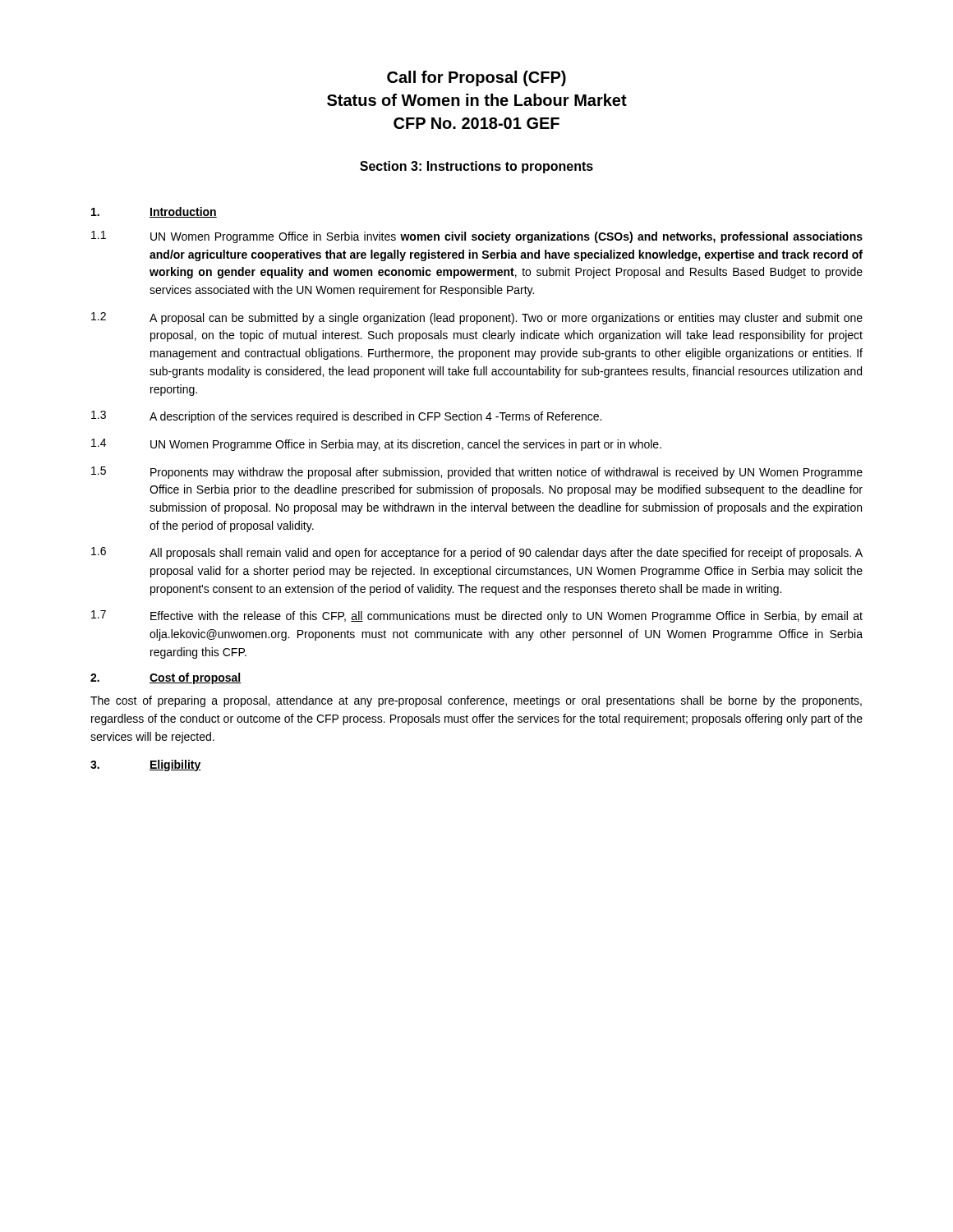Locate the block of text that opens with "3 A description of the"
This screenshot has width=953, height=1232.
tap(476, 417)
